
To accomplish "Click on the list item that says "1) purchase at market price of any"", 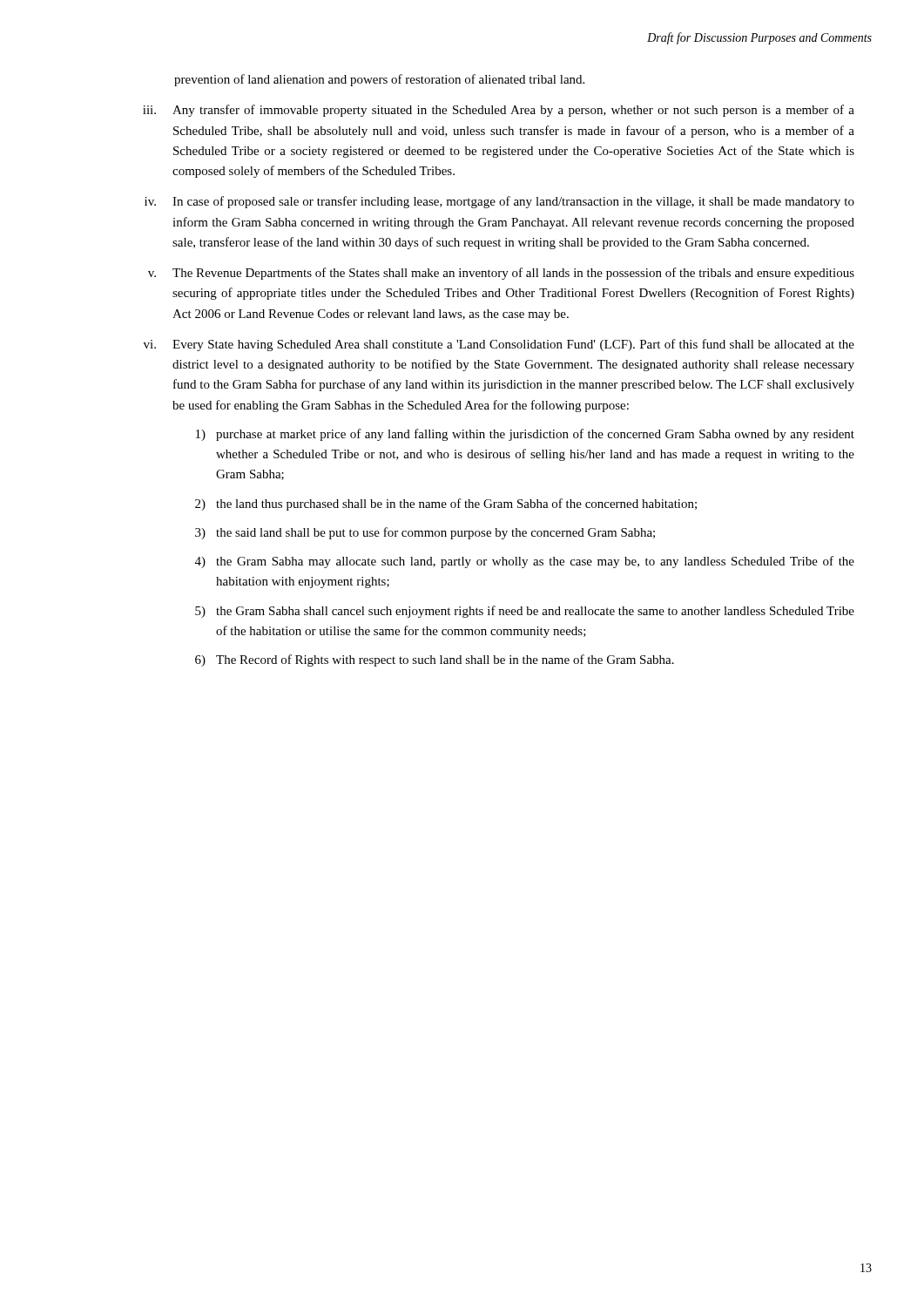I will pos(513,455).
